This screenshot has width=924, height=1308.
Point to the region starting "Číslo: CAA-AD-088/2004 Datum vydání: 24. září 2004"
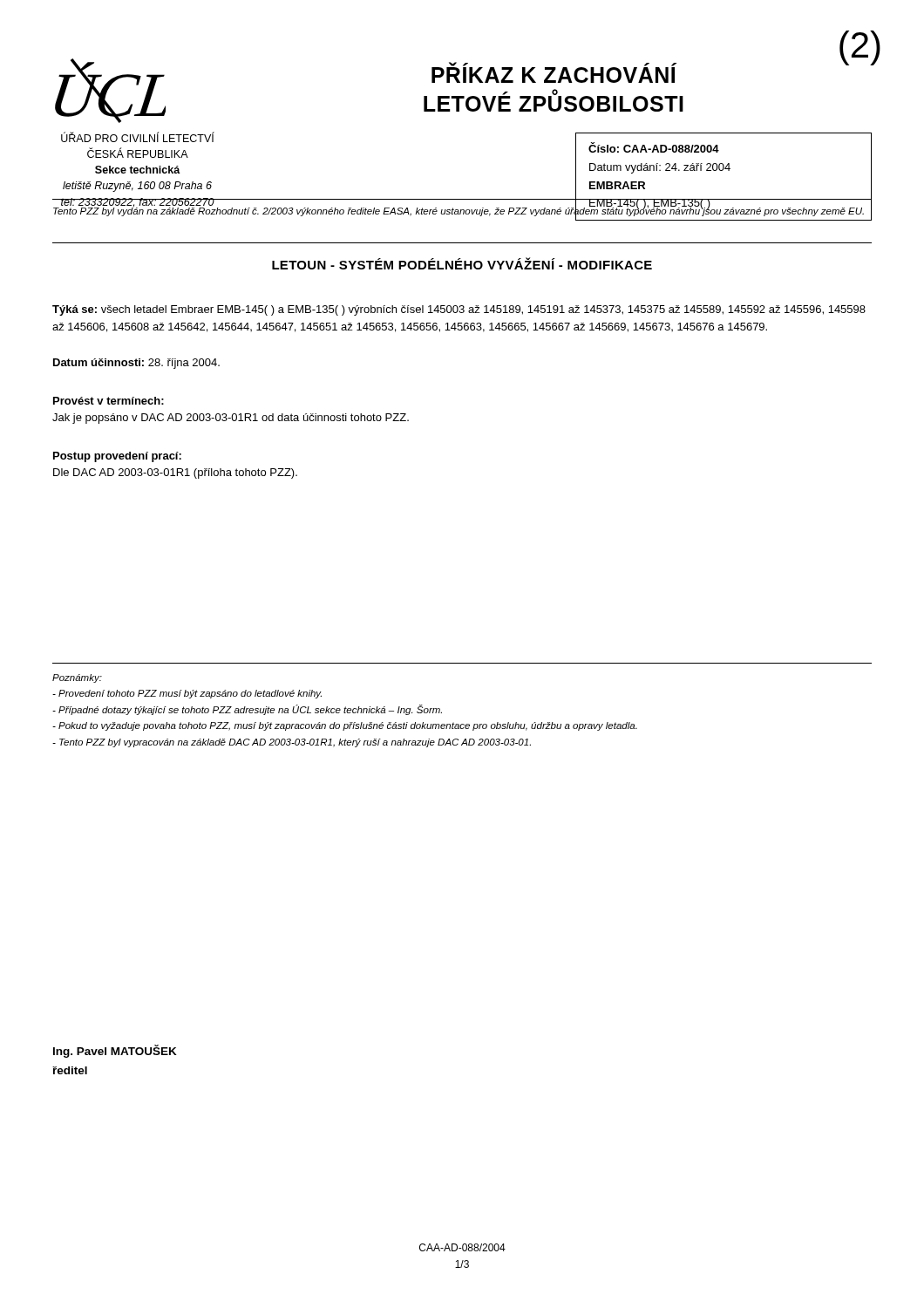[x=660, y=176]
